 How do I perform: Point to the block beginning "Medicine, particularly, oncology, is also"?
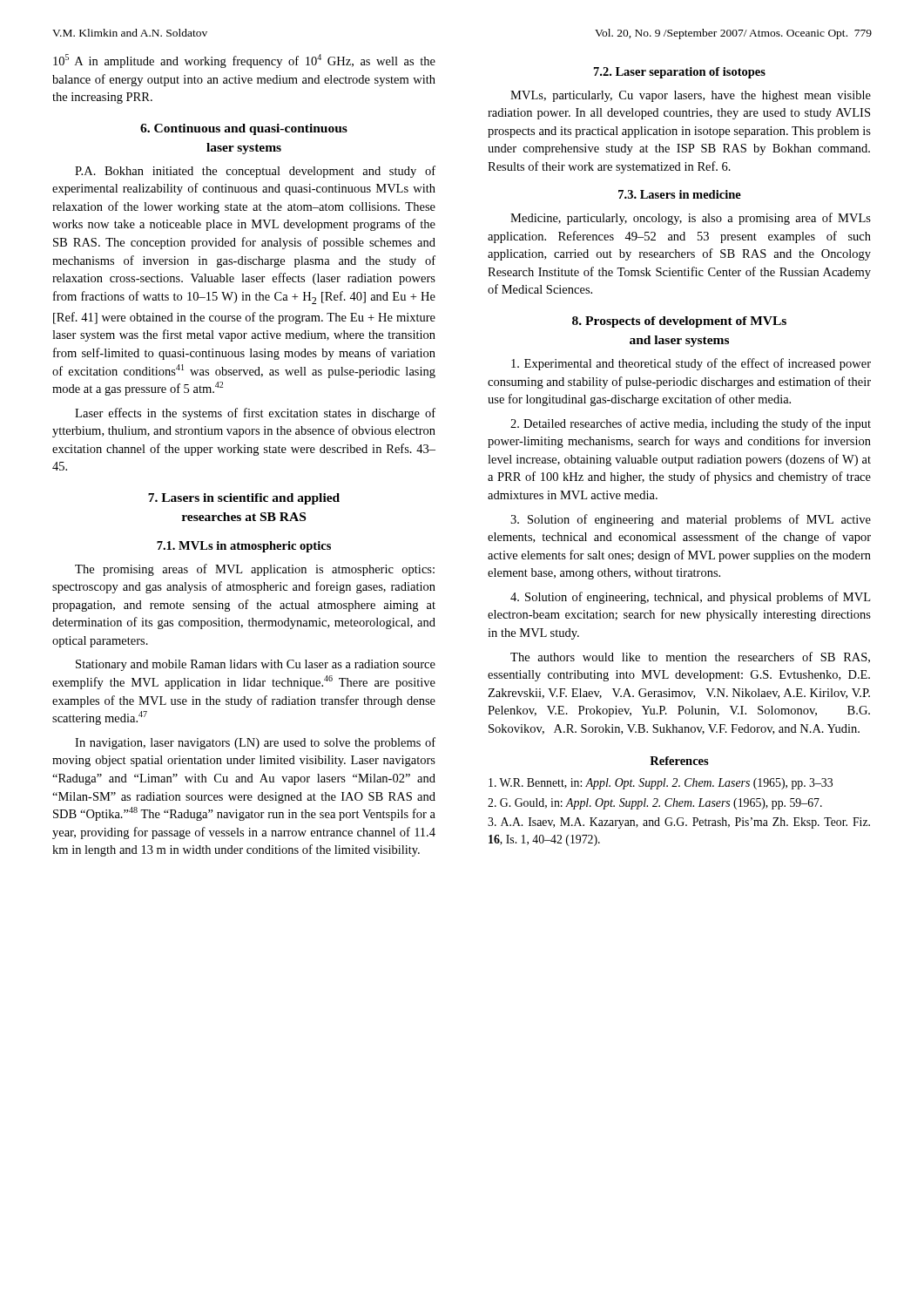pyautogui.click(x=679, y=254)
